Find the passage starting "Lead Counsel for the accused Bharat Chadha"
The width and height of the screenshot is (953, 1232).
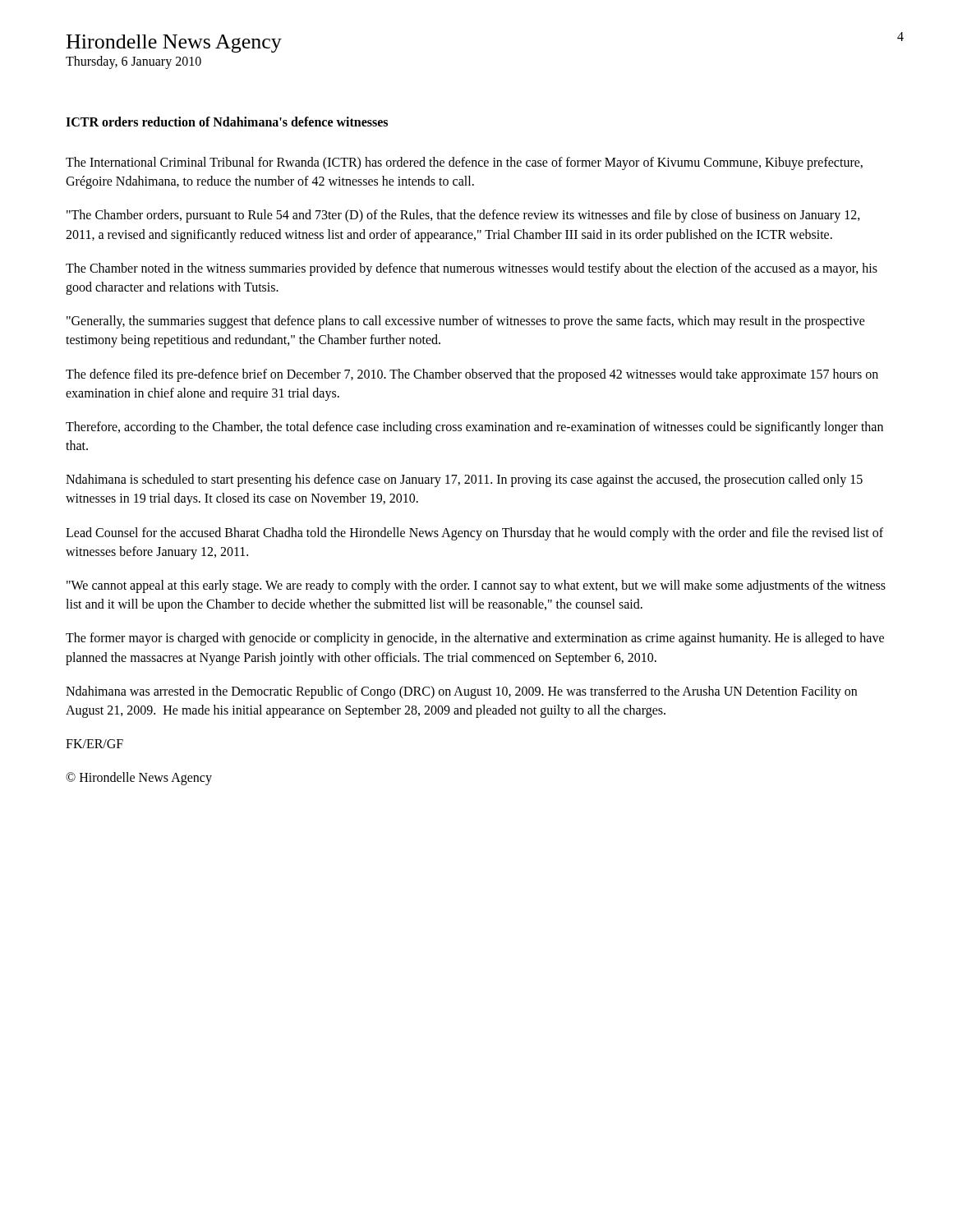[x=474, y=542]
